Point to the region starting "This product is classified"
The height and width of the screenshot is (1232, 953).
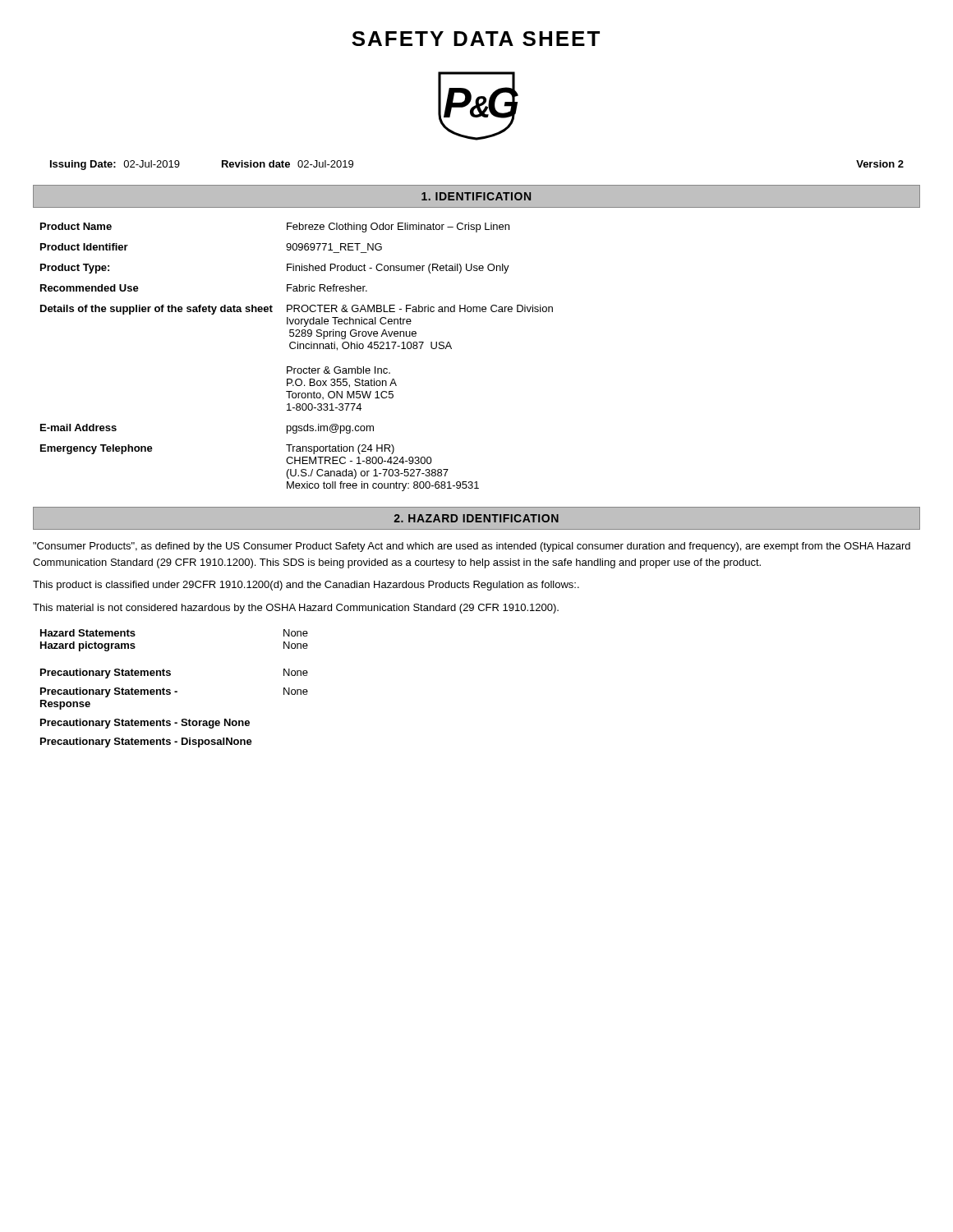click(x=476, y=585)
